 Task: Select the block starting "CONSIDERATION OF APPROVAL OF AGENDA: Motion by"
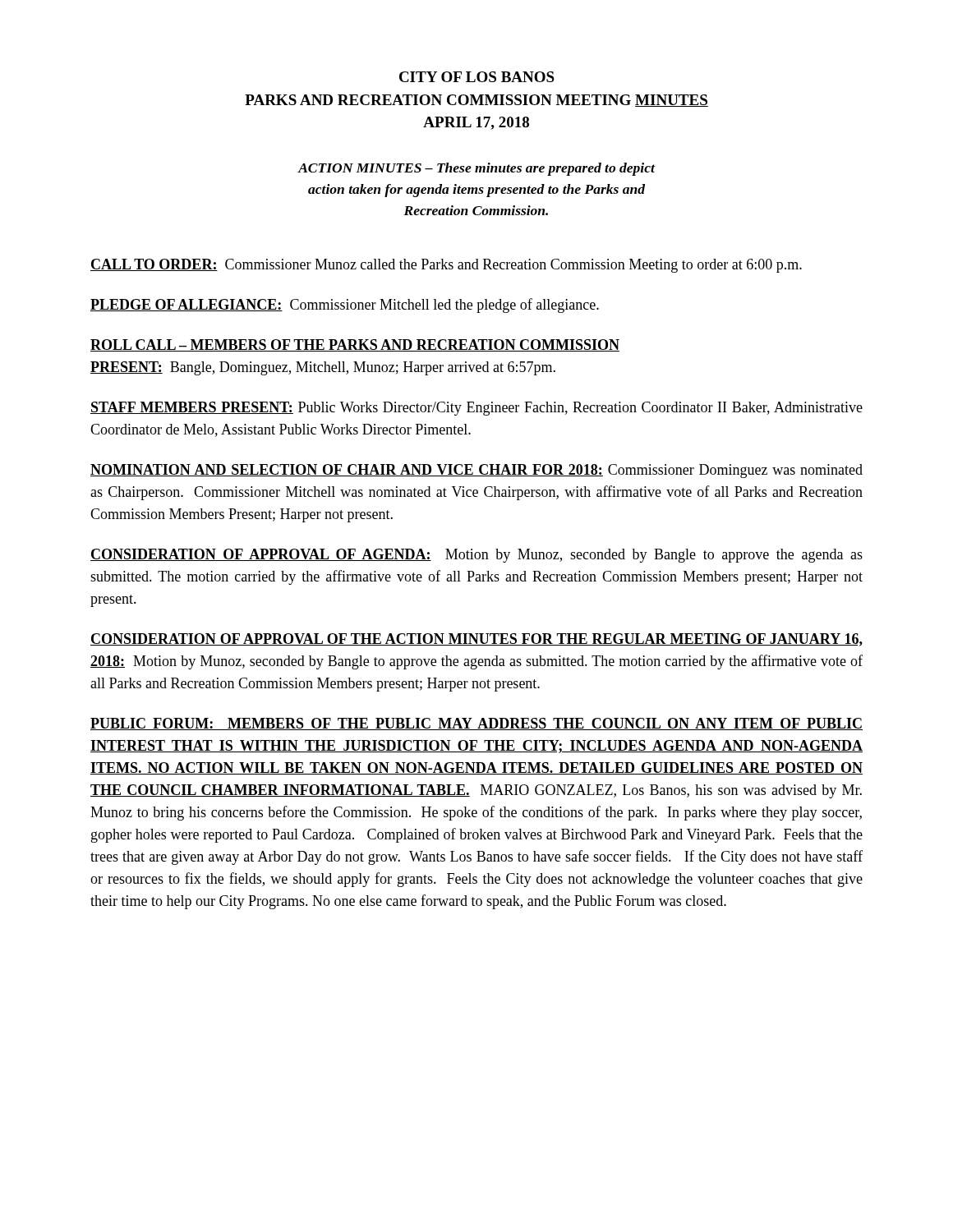(x=476, y=577)
